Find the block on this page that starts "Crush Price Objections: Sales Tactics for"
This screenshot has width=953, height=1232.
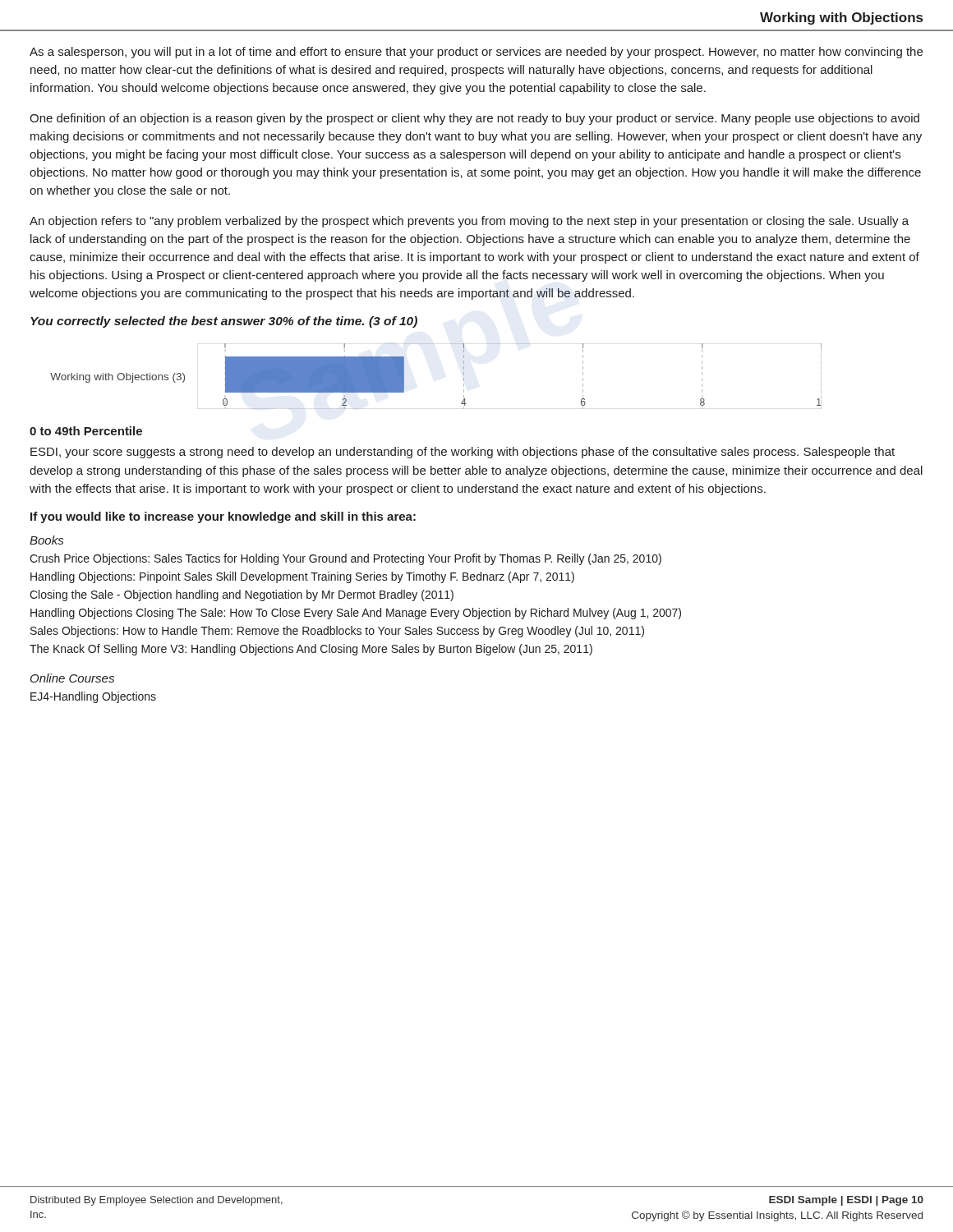pos(346,559)
